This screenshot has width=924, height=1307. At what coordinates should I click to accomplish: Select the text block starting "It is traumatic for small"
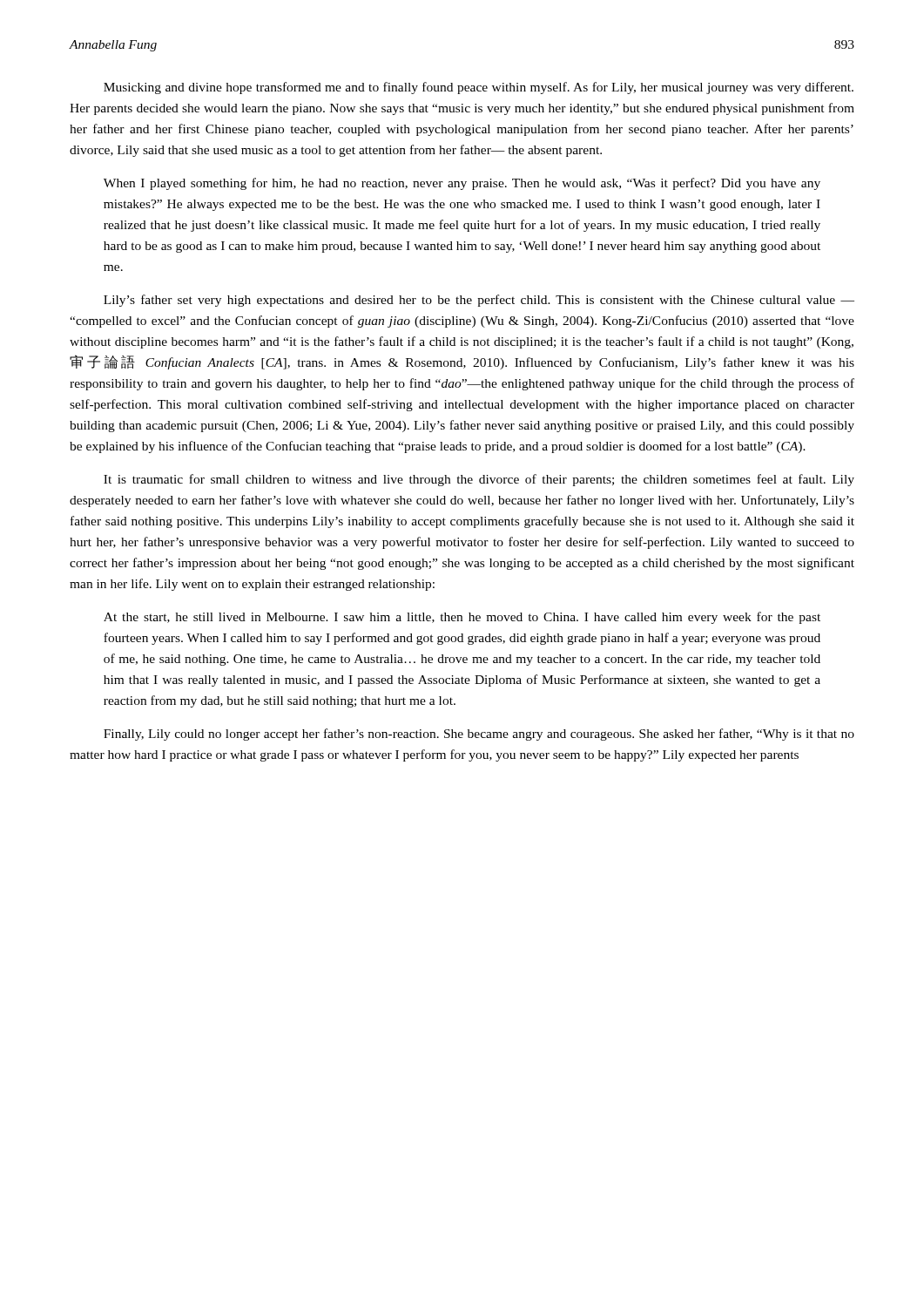[x=462, y=531]
